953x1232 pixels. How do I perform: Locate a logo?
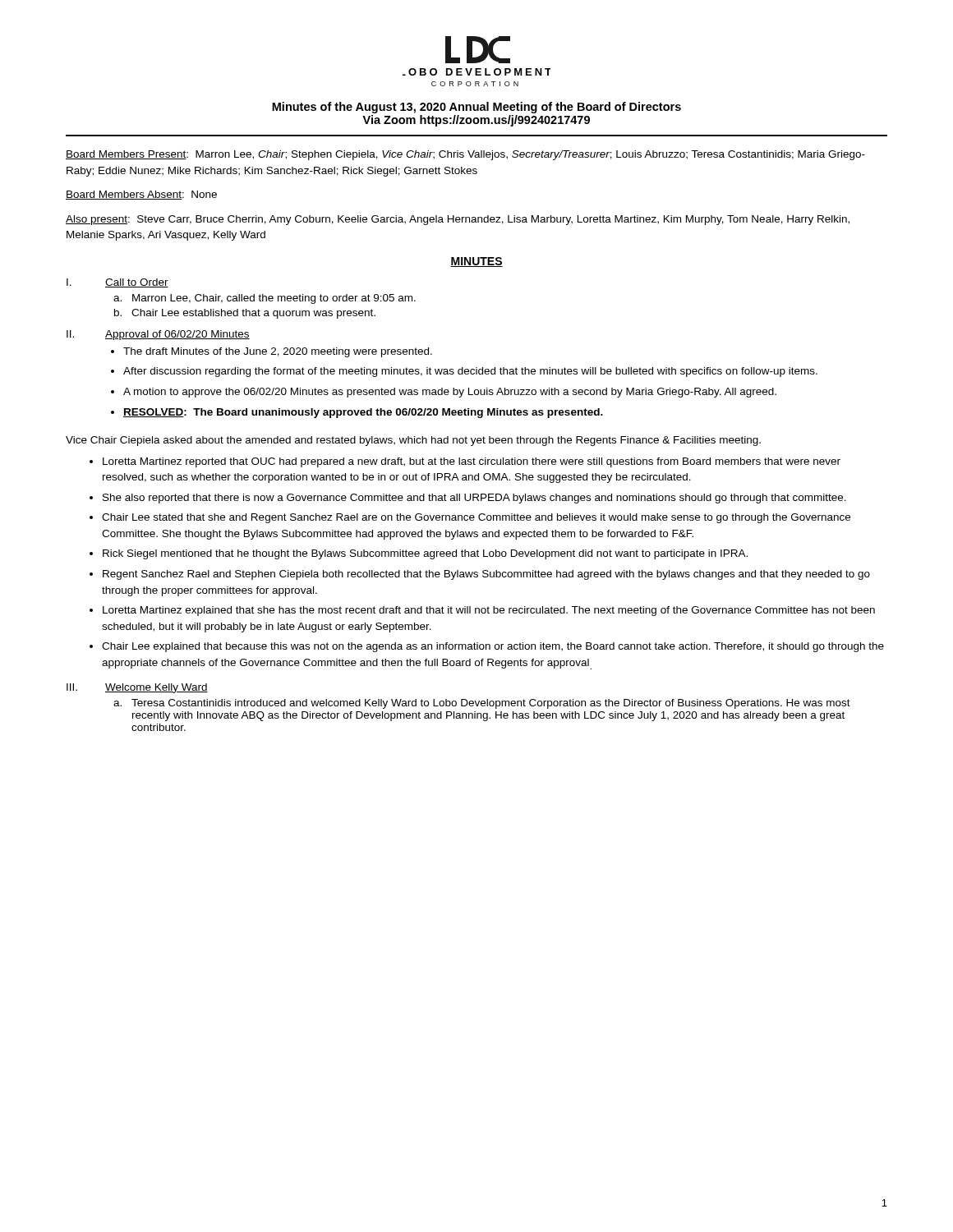pos(476,62)
